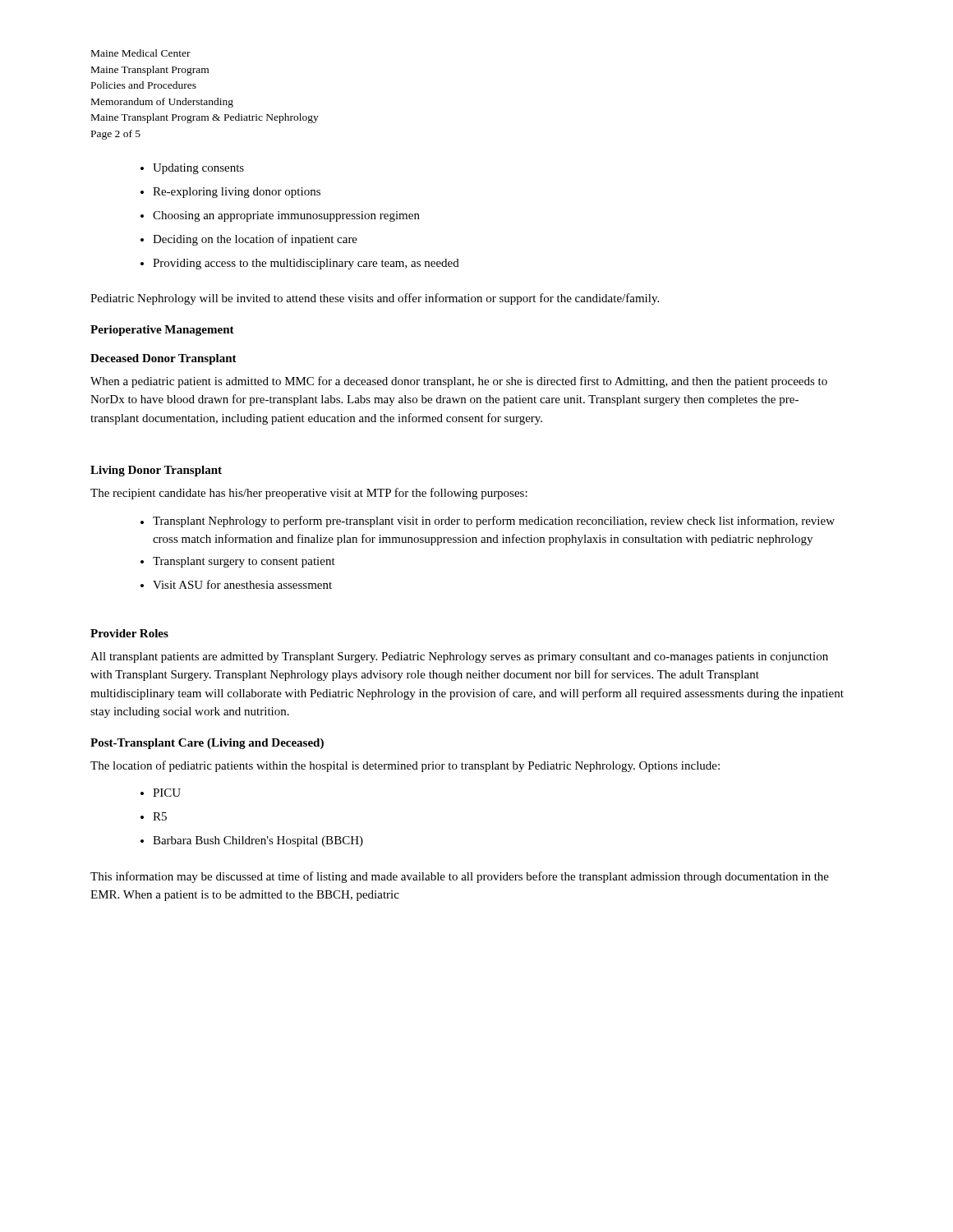Locate the block of text that opens with "• Transplant Nephrology to perform pre-transplant visit"
The image size is (953, 1232).
[x=493, y=530]
